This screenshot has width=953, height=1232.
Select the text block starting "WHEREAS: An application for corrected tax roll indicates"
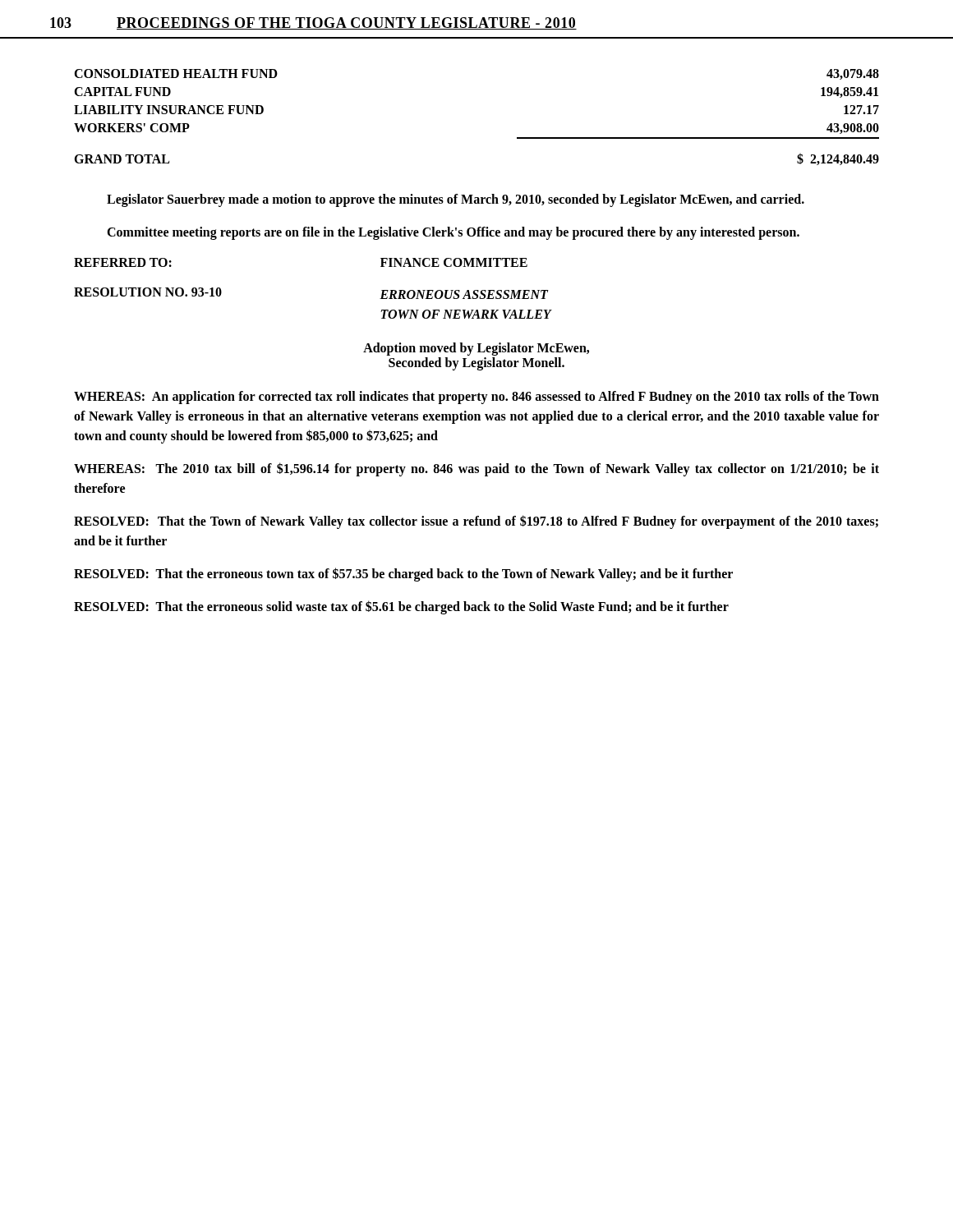(x=476, y=416)
